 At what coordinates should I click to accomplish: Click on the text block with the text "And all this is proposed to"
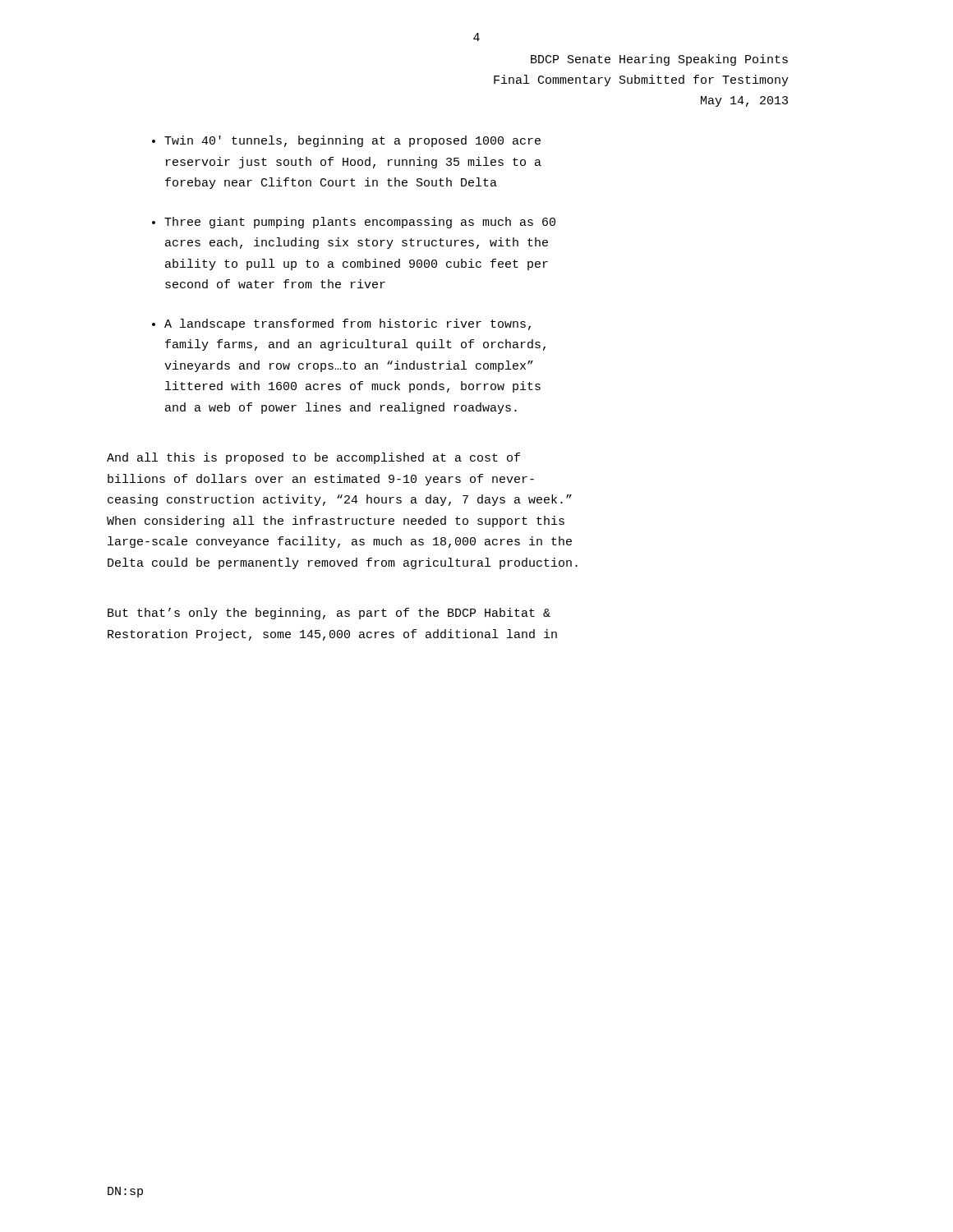(343, 511)
